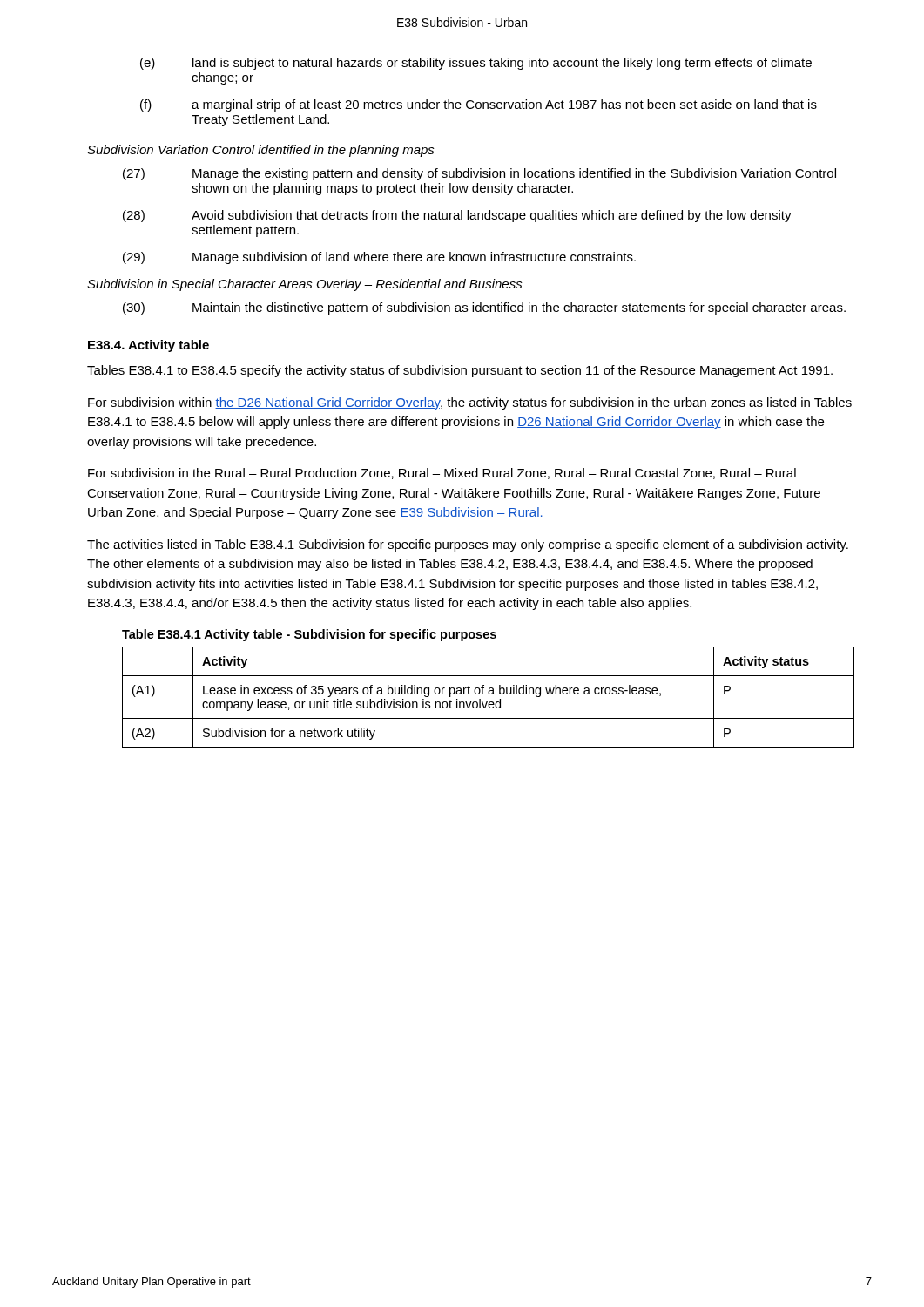Click the passage that begins "(f) a marginal"
Image resolution: width=924 pixels, height=1307 pixels.
[x=471, y=112]
